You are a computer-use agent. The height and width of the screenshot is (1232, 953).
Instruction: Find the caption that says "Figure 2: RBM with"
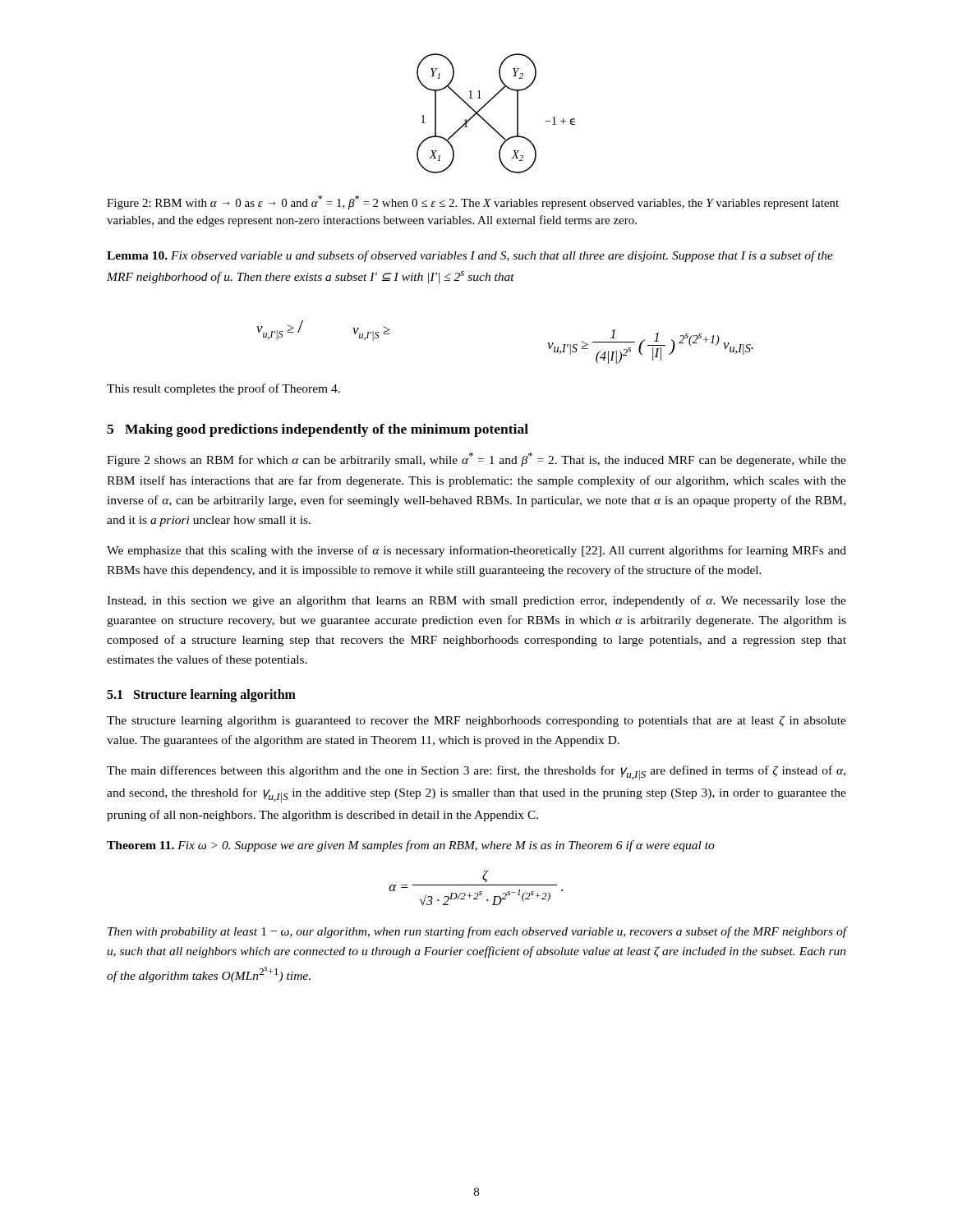coord(473,210)
